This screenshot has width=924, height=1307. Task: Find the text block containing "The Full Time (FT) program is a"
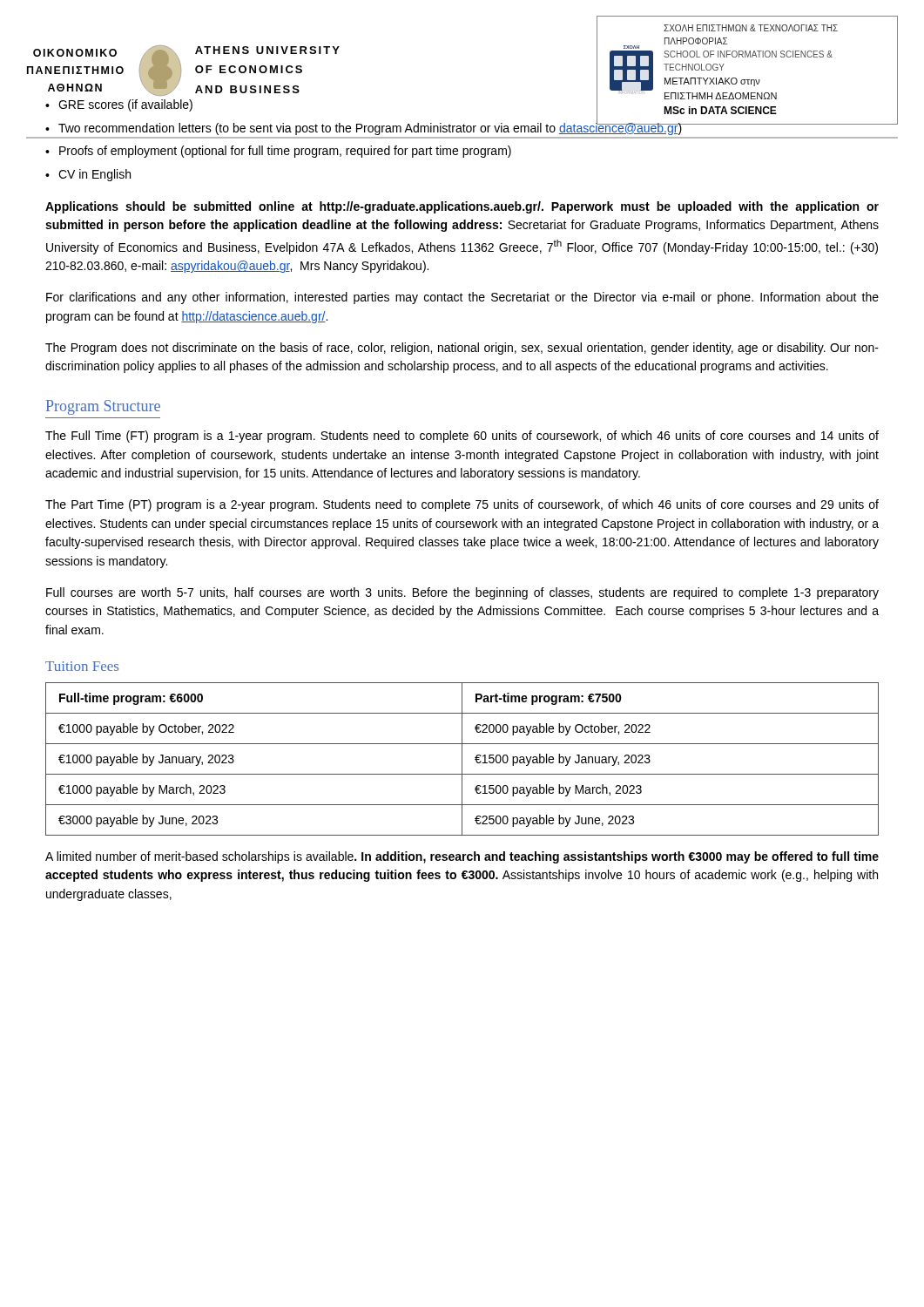click(462, 454)
